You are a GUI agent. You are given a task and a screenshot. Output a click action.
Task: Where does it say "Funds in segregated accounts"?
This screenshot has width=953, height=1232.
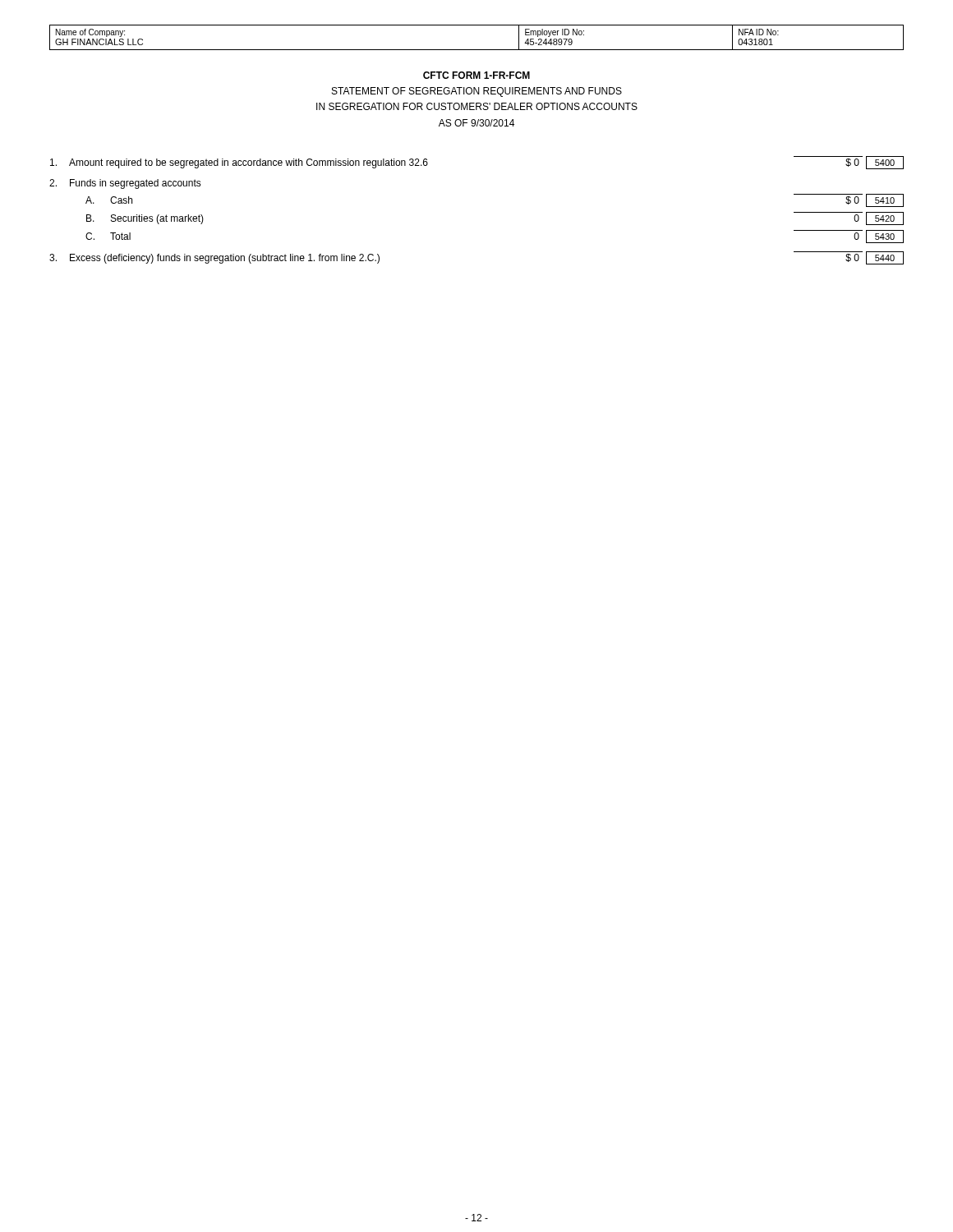pos(125,183)
